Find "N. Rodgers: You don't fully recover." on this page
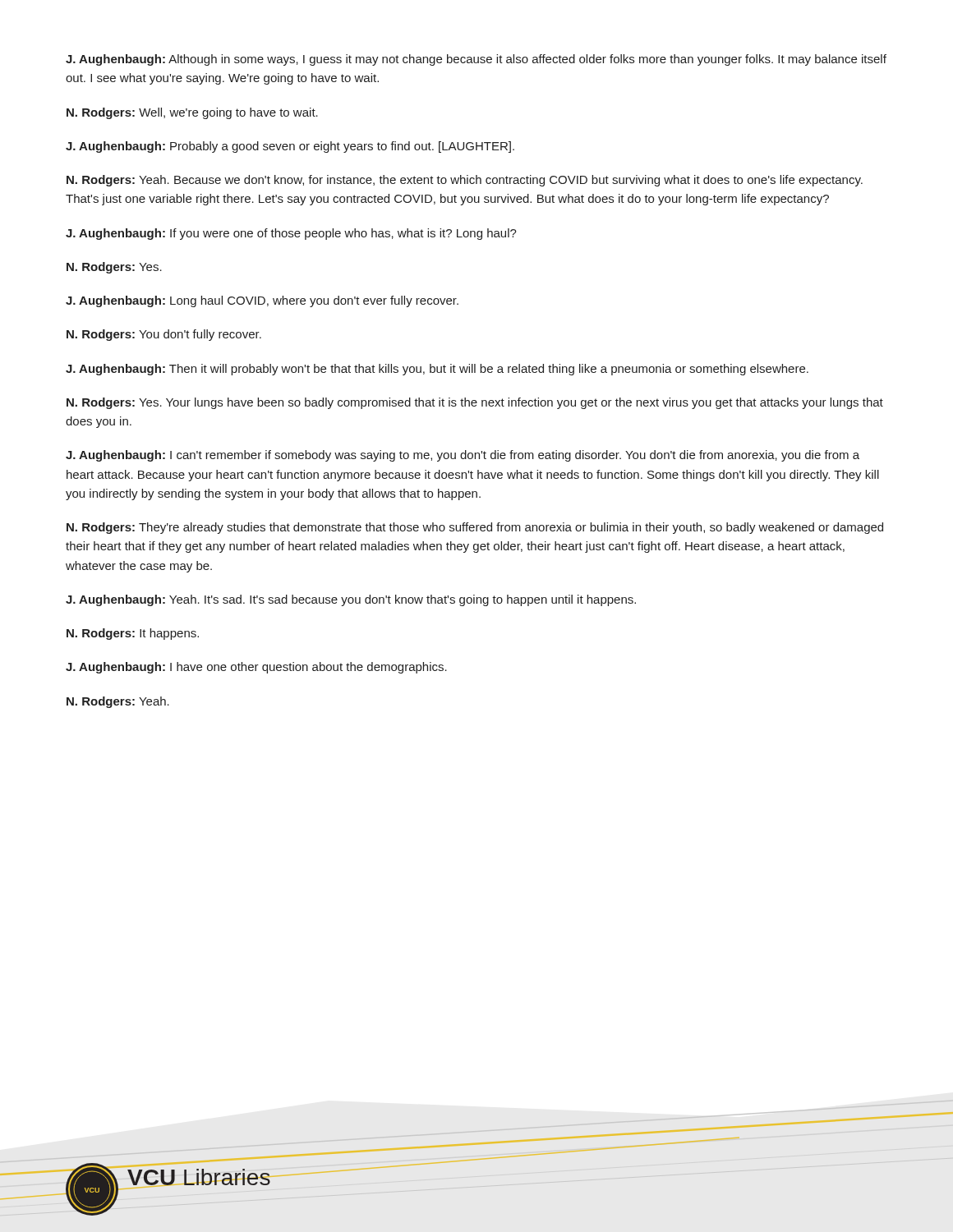953x1232 pixels. point(164,334)
